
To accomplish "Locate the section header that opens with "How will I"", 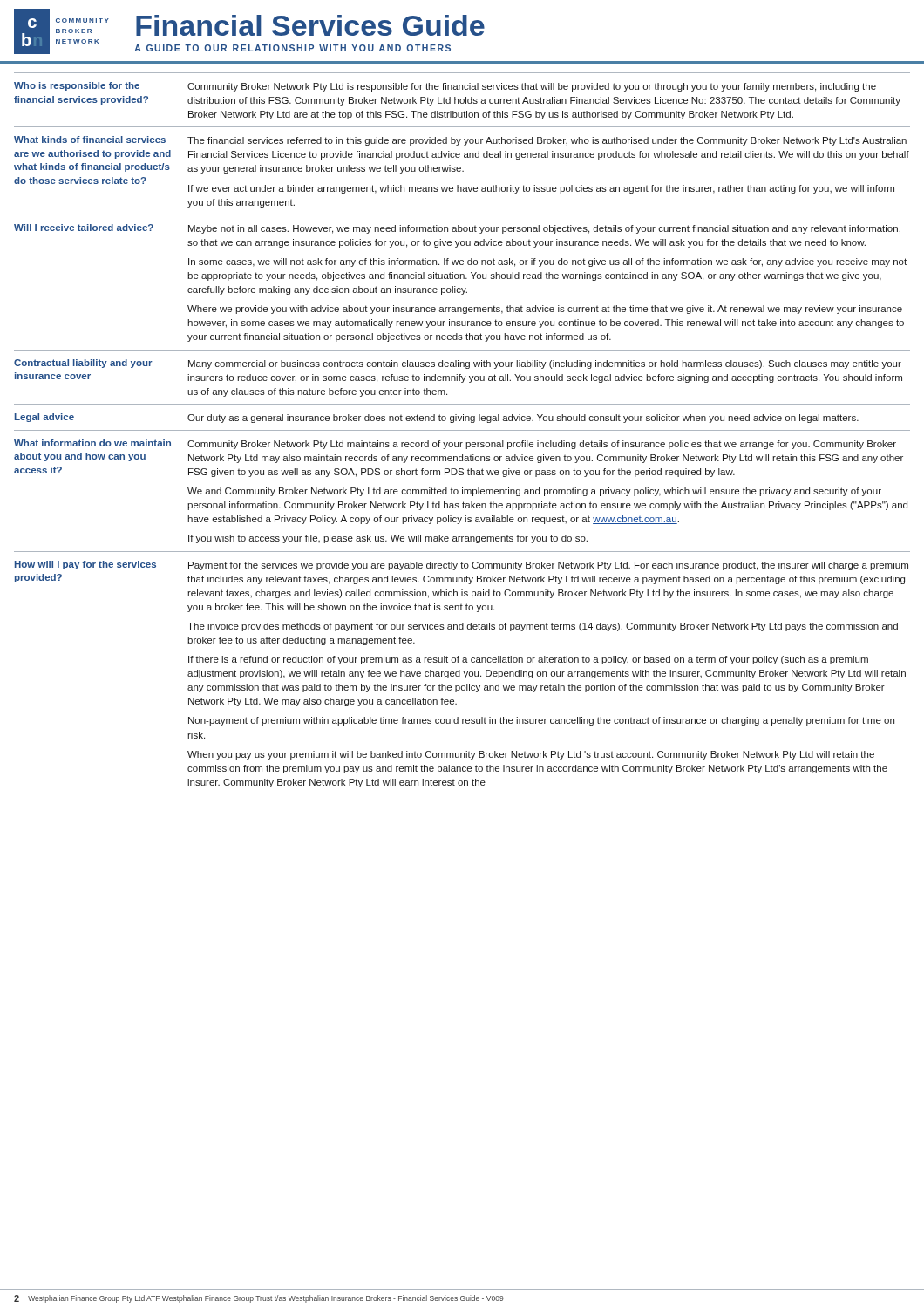I will [462, 673].
